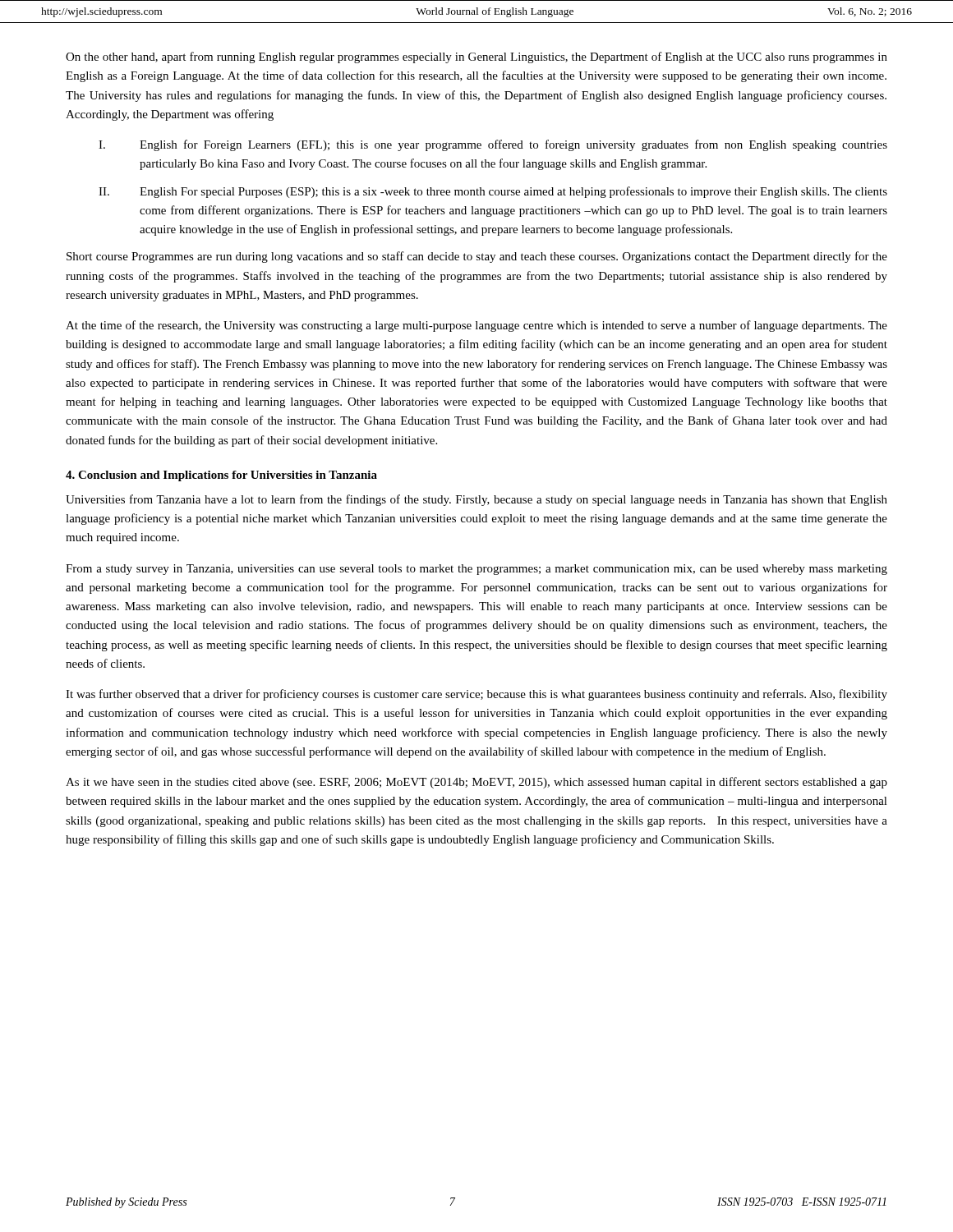Viewport: 953px width, 1232px height.
Task: Click on the list item containing "I. English for Foreign Learners (EFL); this"
Action: 493,155
